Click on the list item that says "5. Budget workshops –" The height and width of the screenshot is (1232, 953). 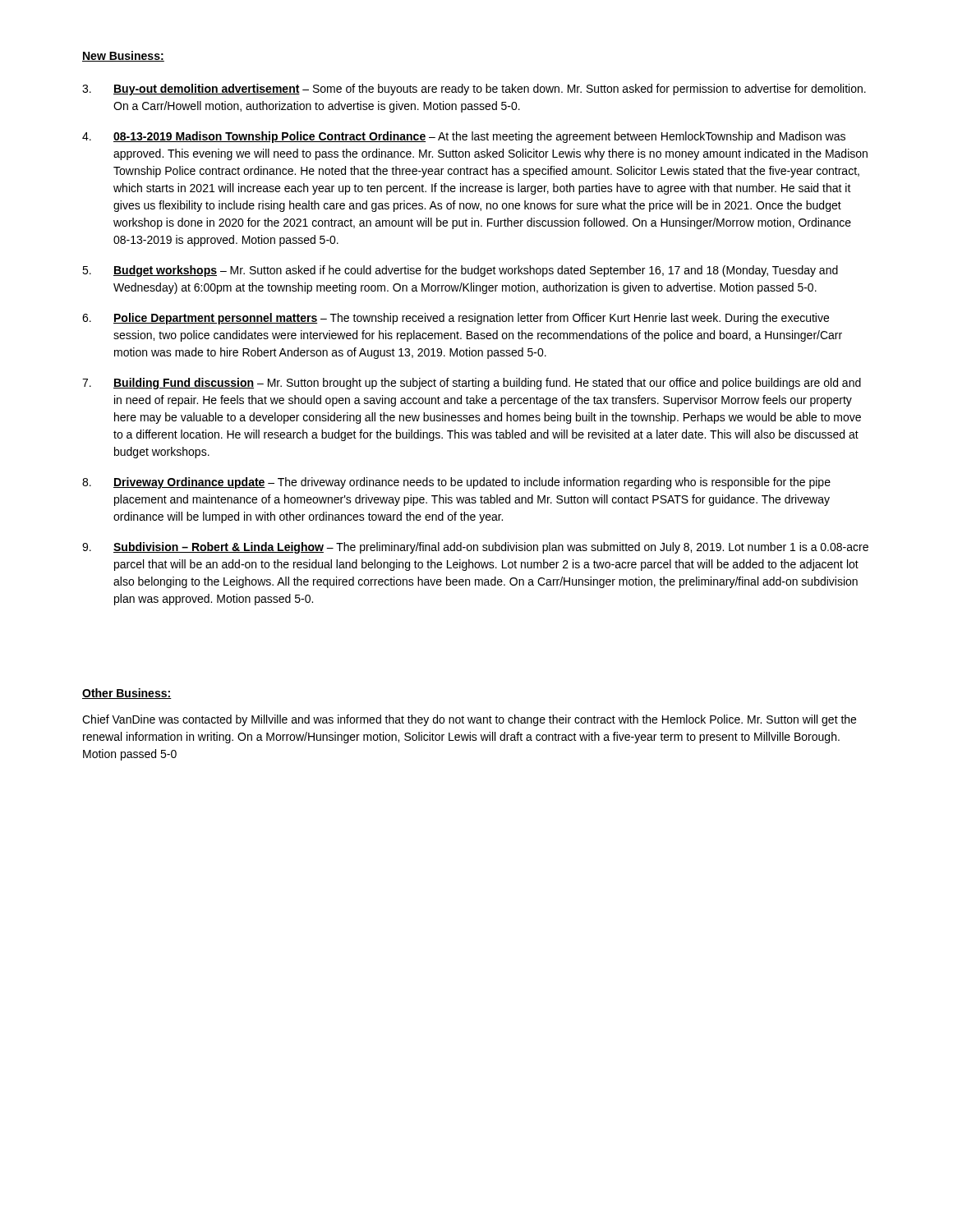pos(476,279)
